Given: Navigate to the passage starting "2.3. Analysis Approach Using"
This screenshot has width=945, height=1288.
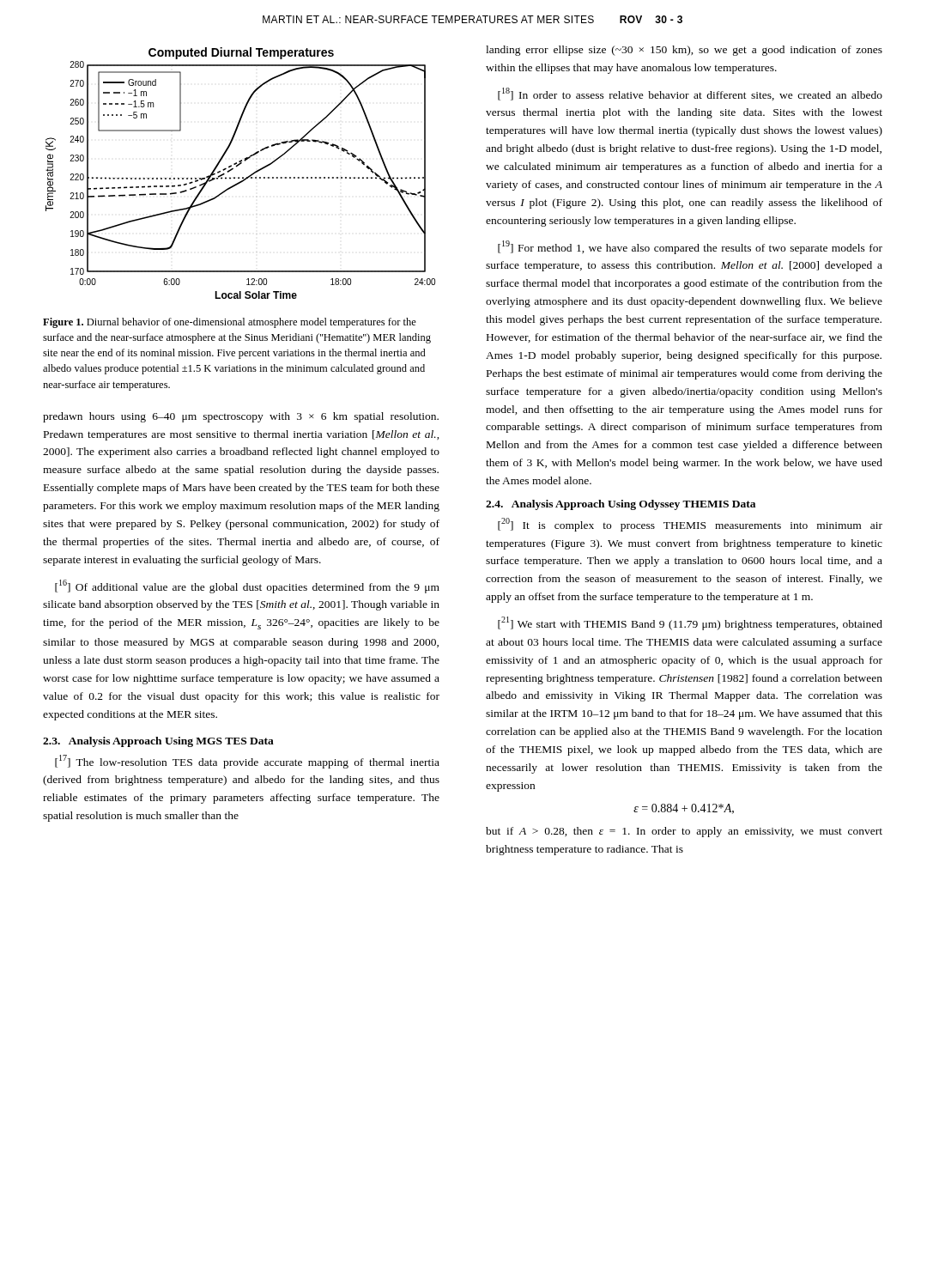Looking at the screenshot, I should (x=158, y=741).
